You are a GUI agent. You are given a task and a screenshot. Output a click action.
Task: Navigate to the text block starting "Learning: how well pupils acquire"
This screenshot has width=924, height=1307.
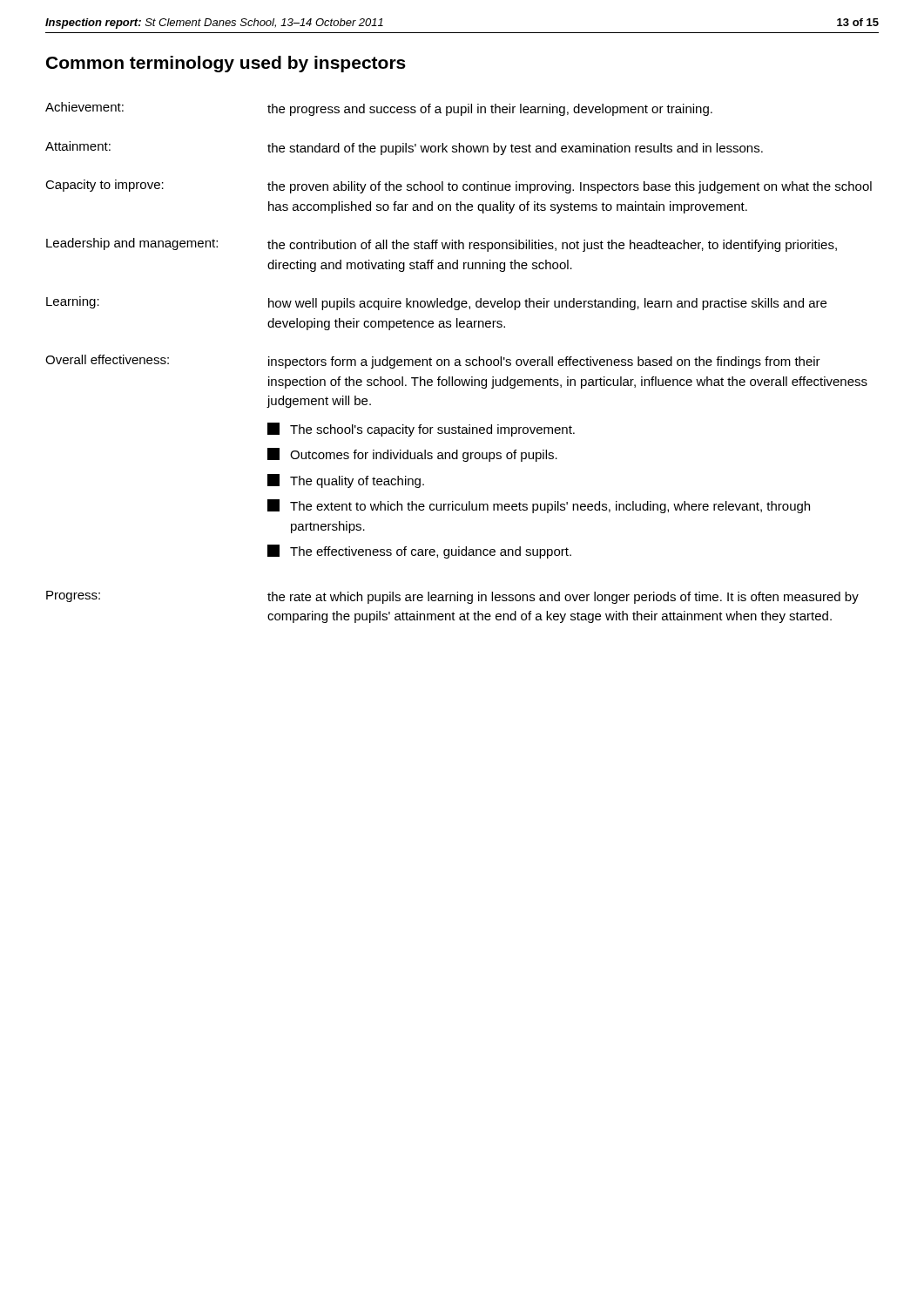(462, 313)
